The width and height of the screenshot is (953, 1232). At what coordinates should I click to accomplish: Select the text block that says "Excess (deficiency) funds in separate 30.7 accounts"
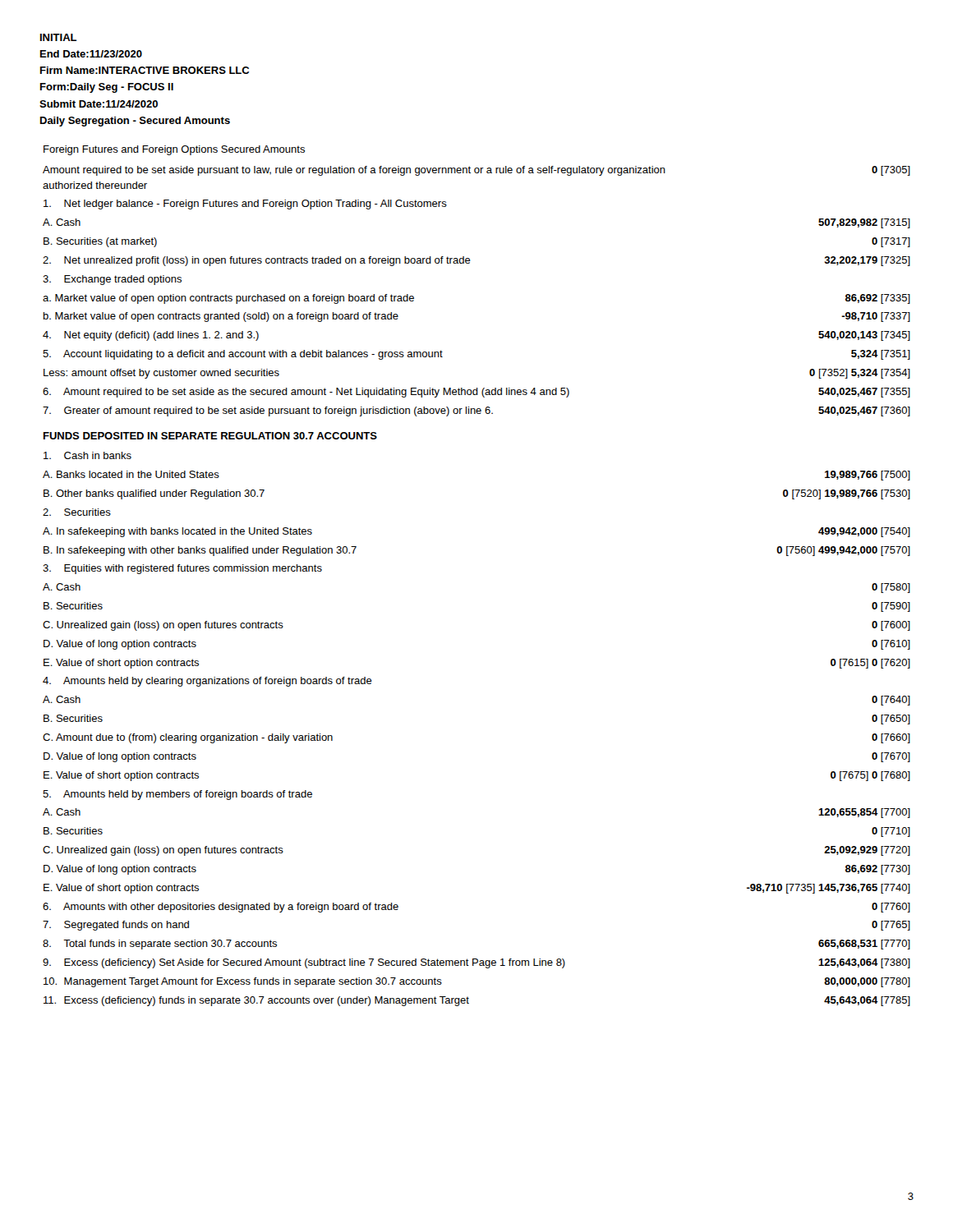tap(256, 1001)
